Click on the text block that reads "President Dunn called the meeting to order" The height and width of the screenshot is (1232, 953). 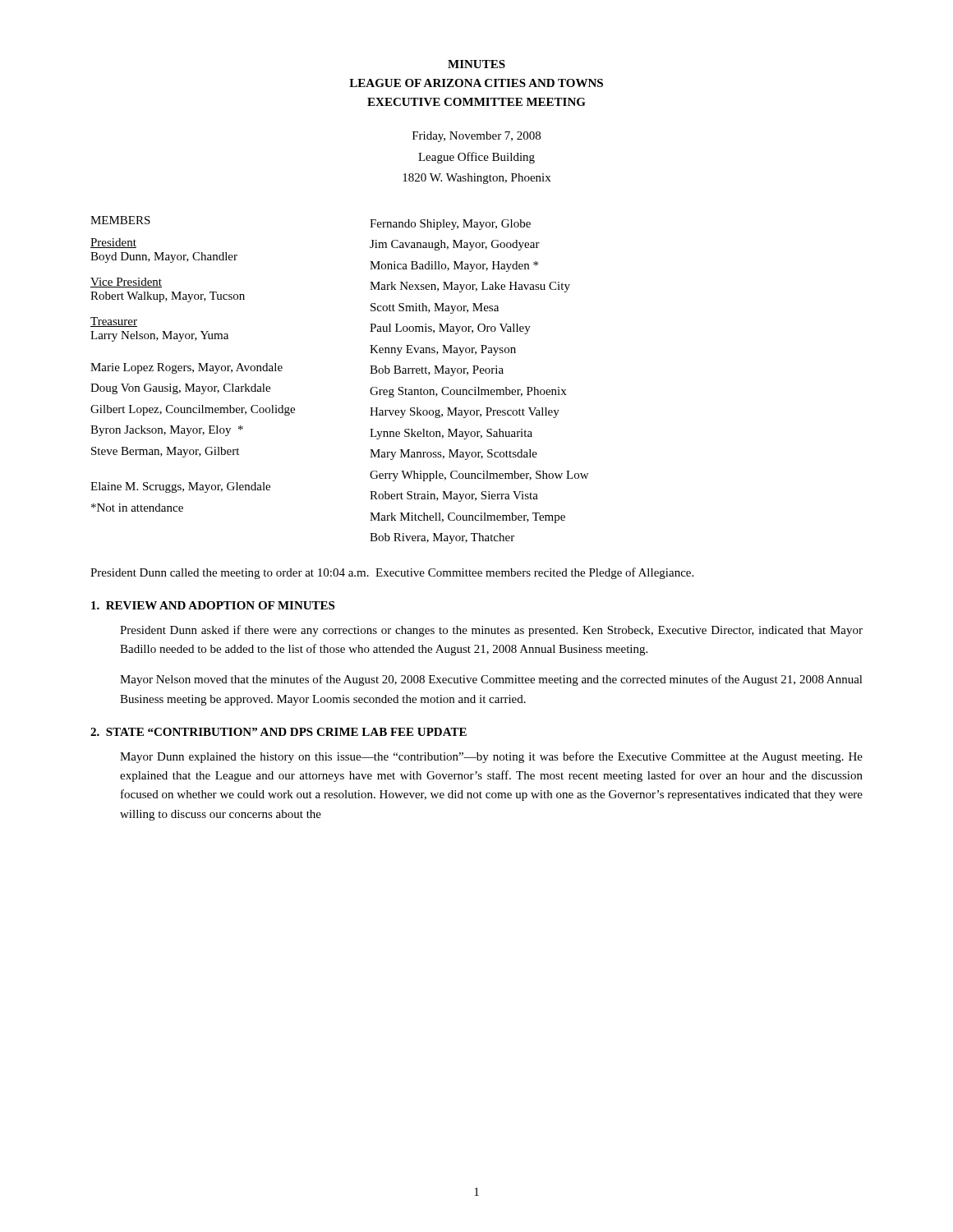pos(392,572)
